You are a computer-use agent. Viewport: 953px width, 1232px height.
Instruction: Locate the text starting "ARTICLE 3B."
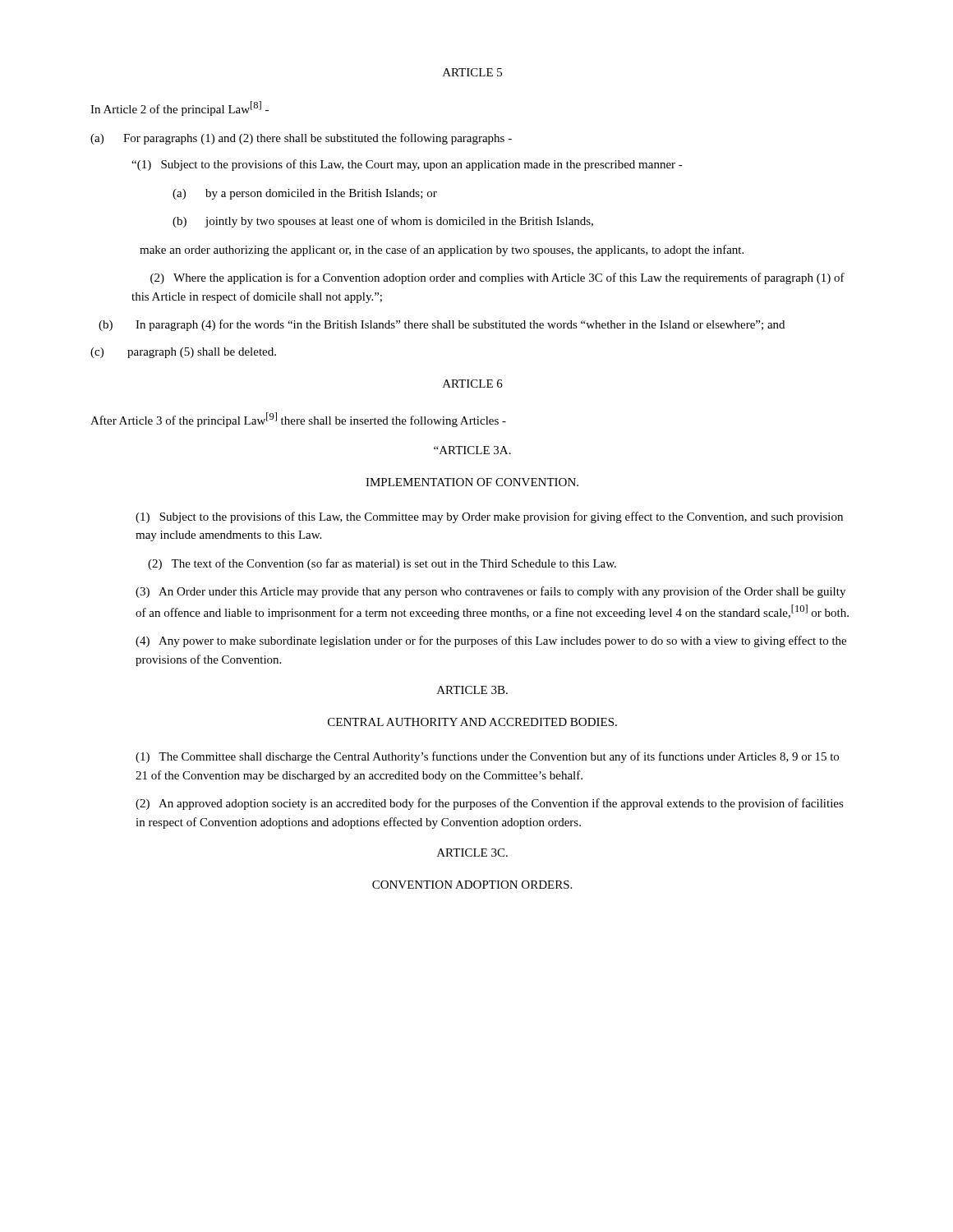(x=472, y=690)
